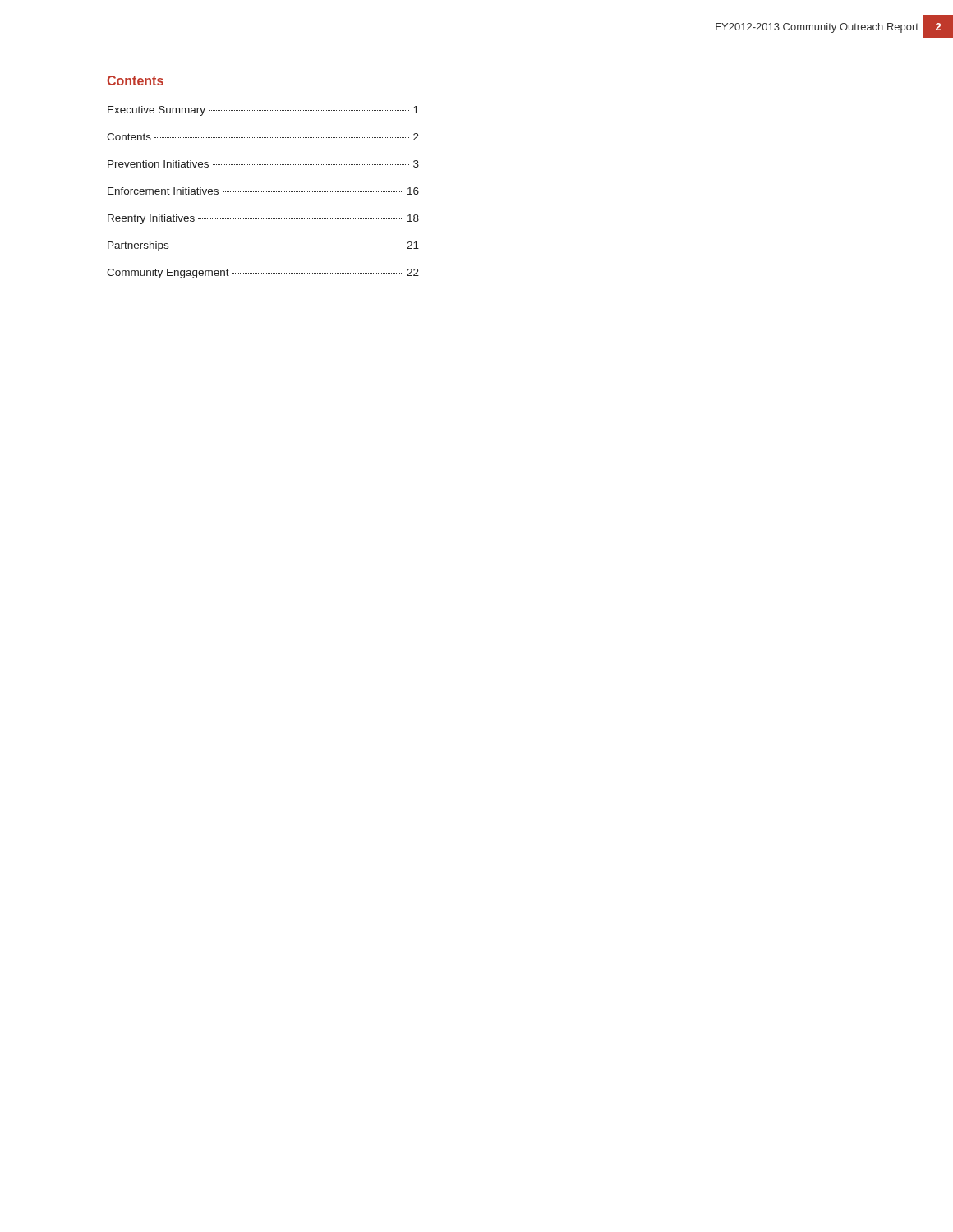The width and height of the screenshot is (953, 1232).
Task: Locate the text starting "Reentry Initiatives 18"
Action: click(263, 218)
